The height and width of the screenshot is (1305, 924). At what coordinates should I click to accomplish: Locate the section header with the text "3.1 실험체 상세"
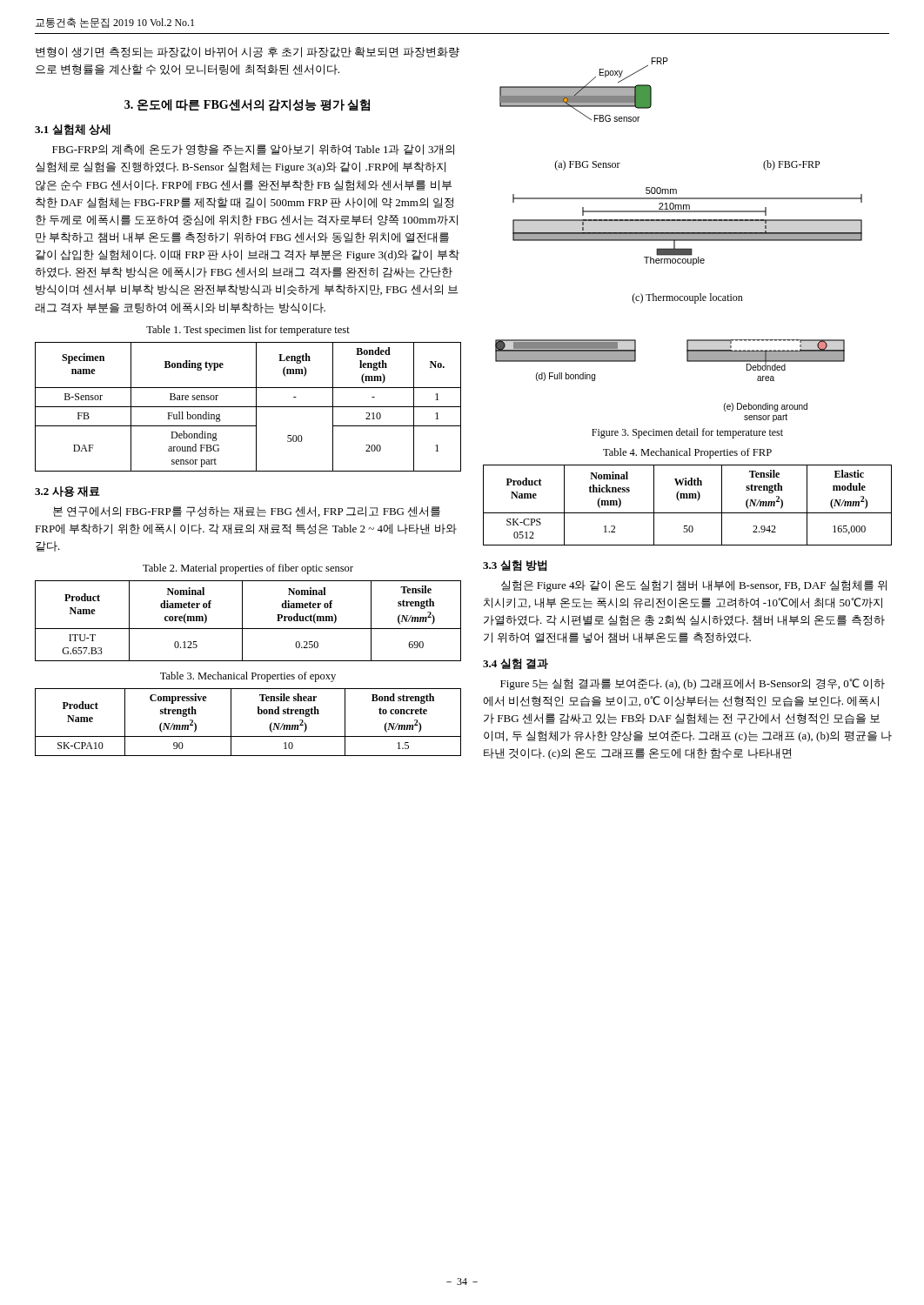click(73, 129)
